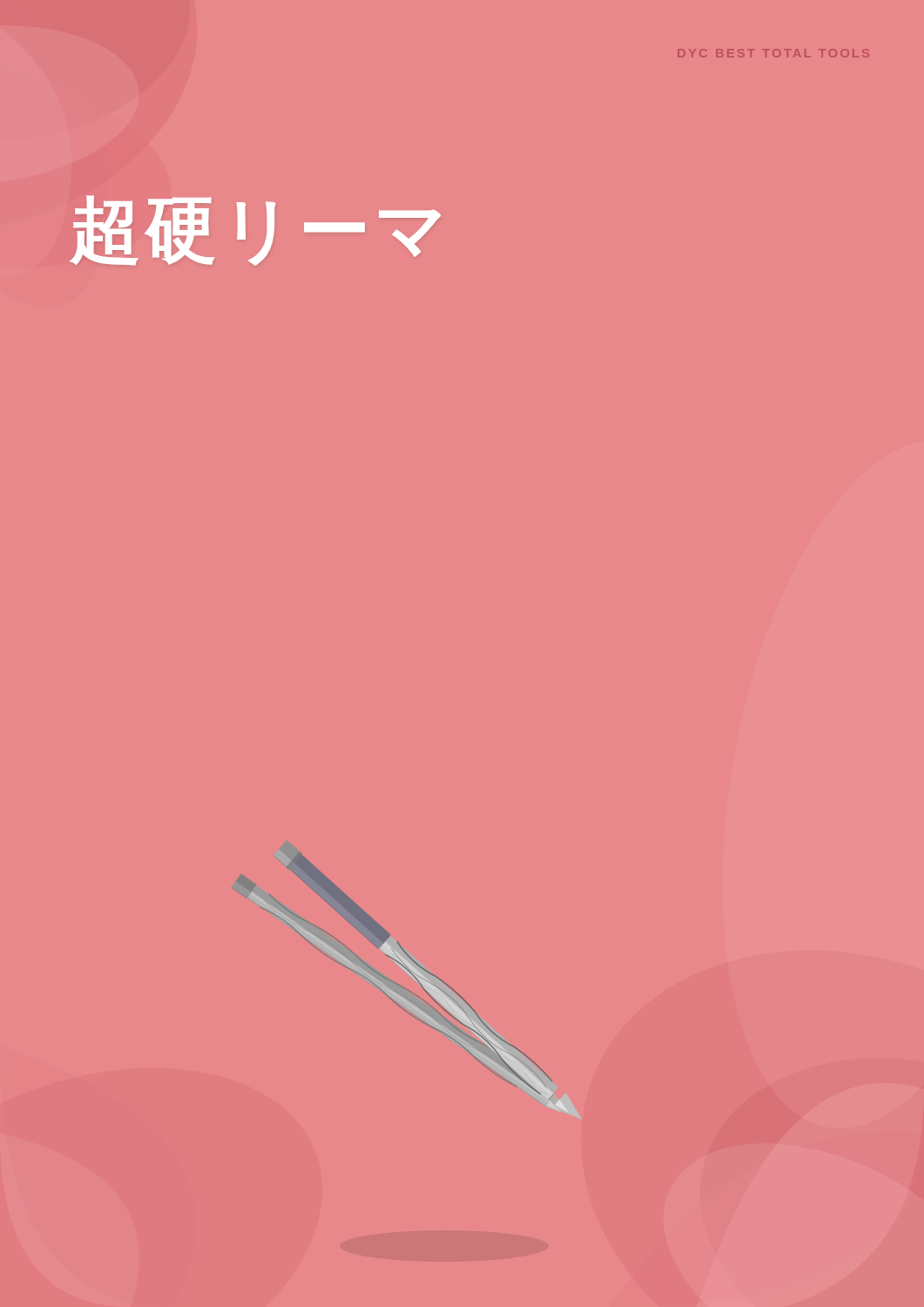This screenshot has height=1307, width=924.
Task: Select the title
Action: [261, 230]
